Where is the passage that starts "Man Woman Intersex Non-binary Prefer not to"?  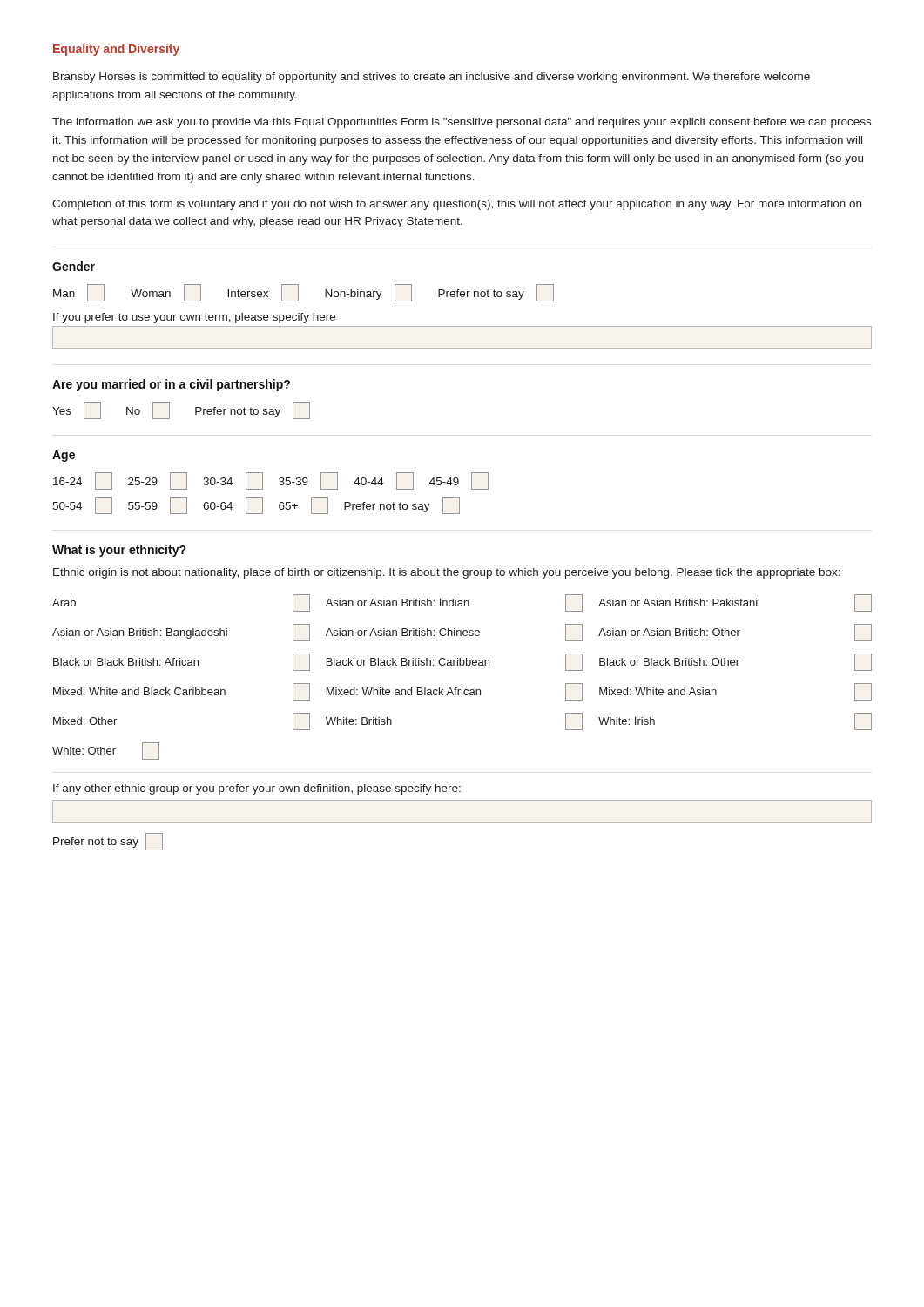tap(303, 293)
